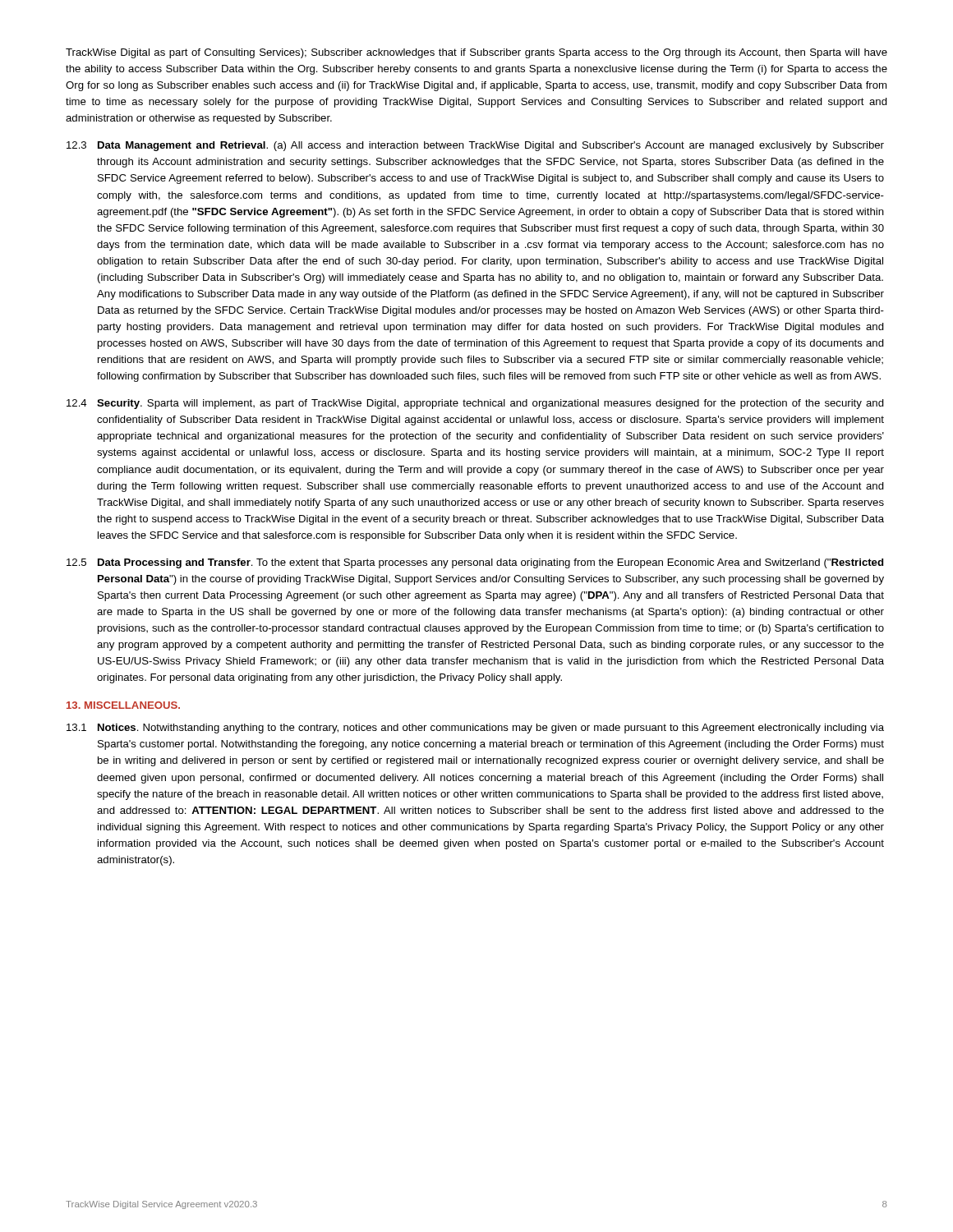Click on the element starting "13. MISCELLANEOUS."
This screenshot has width=953, height=1232.
coord(123,705)
